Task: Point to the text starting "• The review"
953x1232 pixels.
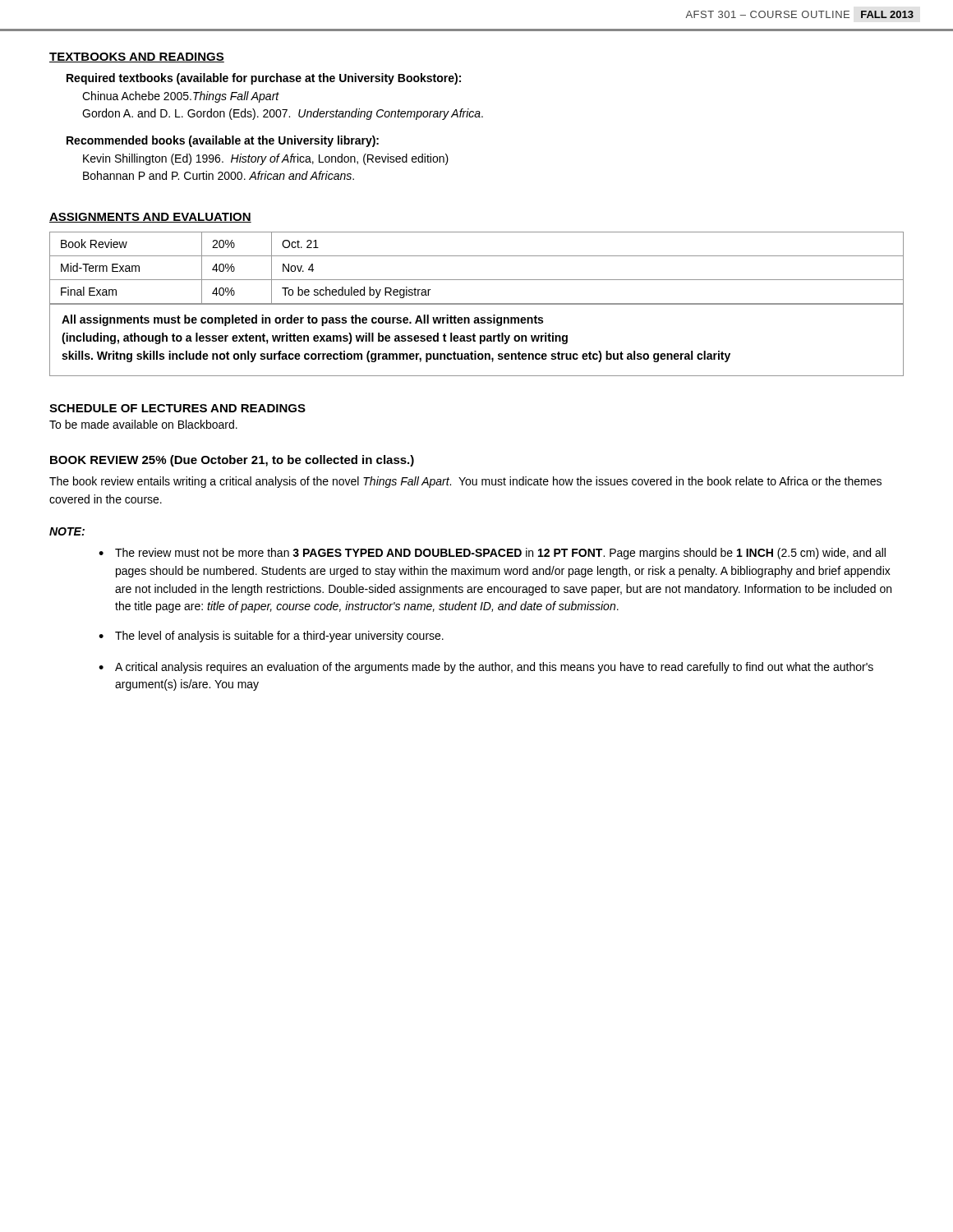Action: point(501,580)
